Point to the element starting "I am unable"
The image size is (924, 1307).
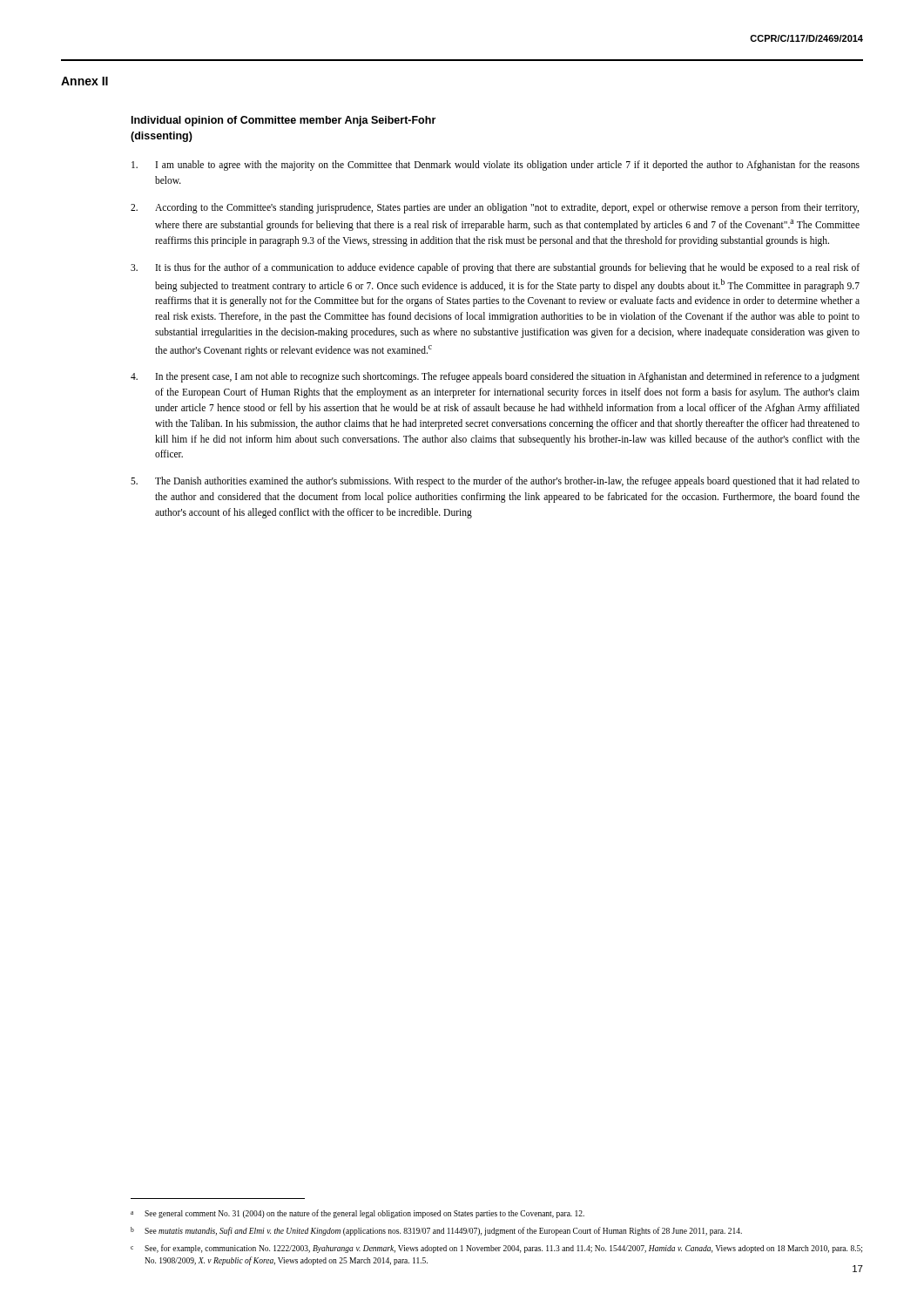point(495,173)
